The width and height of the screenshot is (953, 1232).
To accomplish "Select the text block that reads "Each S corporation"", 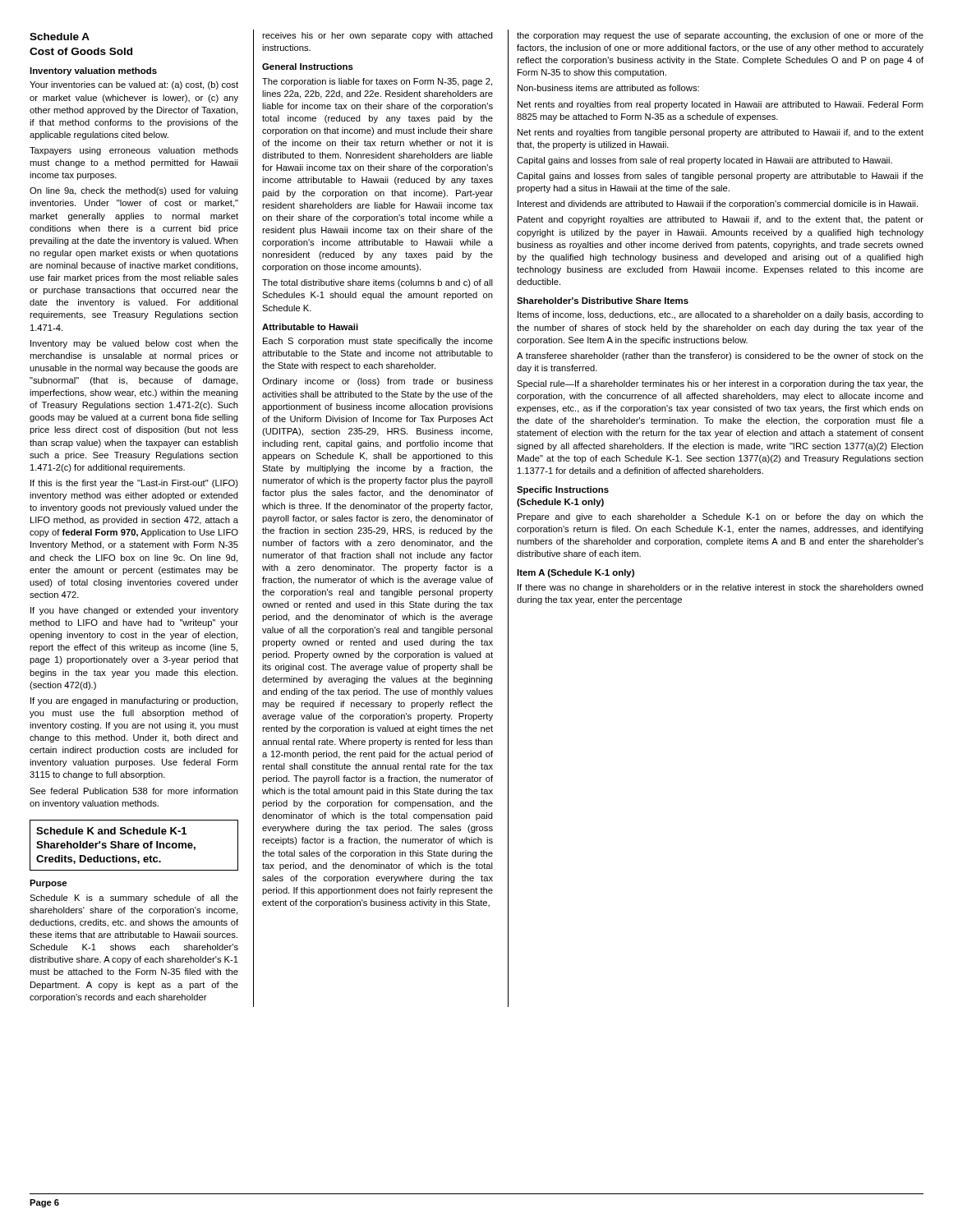I will pyautogui.click(x=377, y=622).
